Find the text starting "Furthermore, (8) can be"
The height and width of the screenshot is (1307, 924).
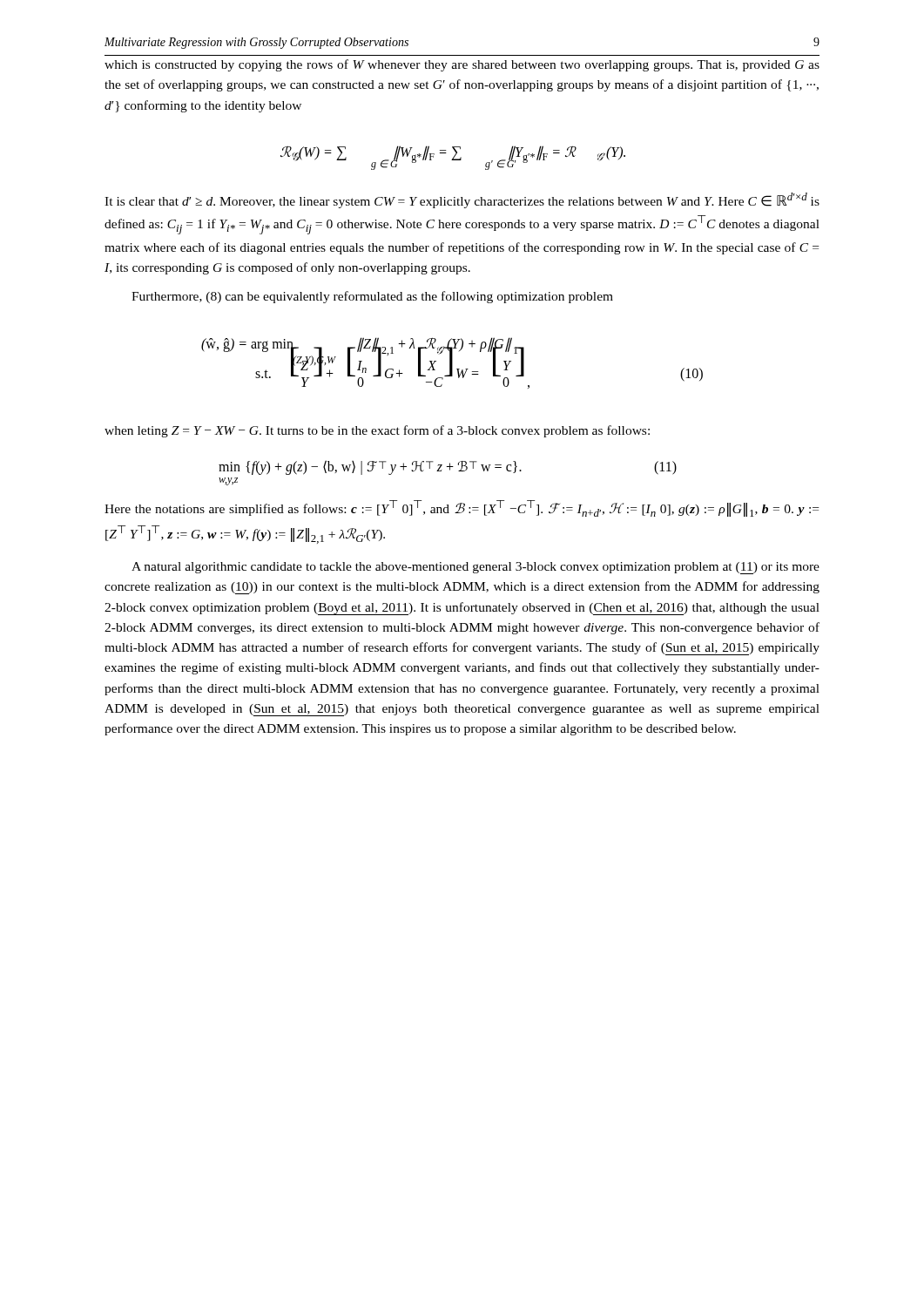click(462, 296)
